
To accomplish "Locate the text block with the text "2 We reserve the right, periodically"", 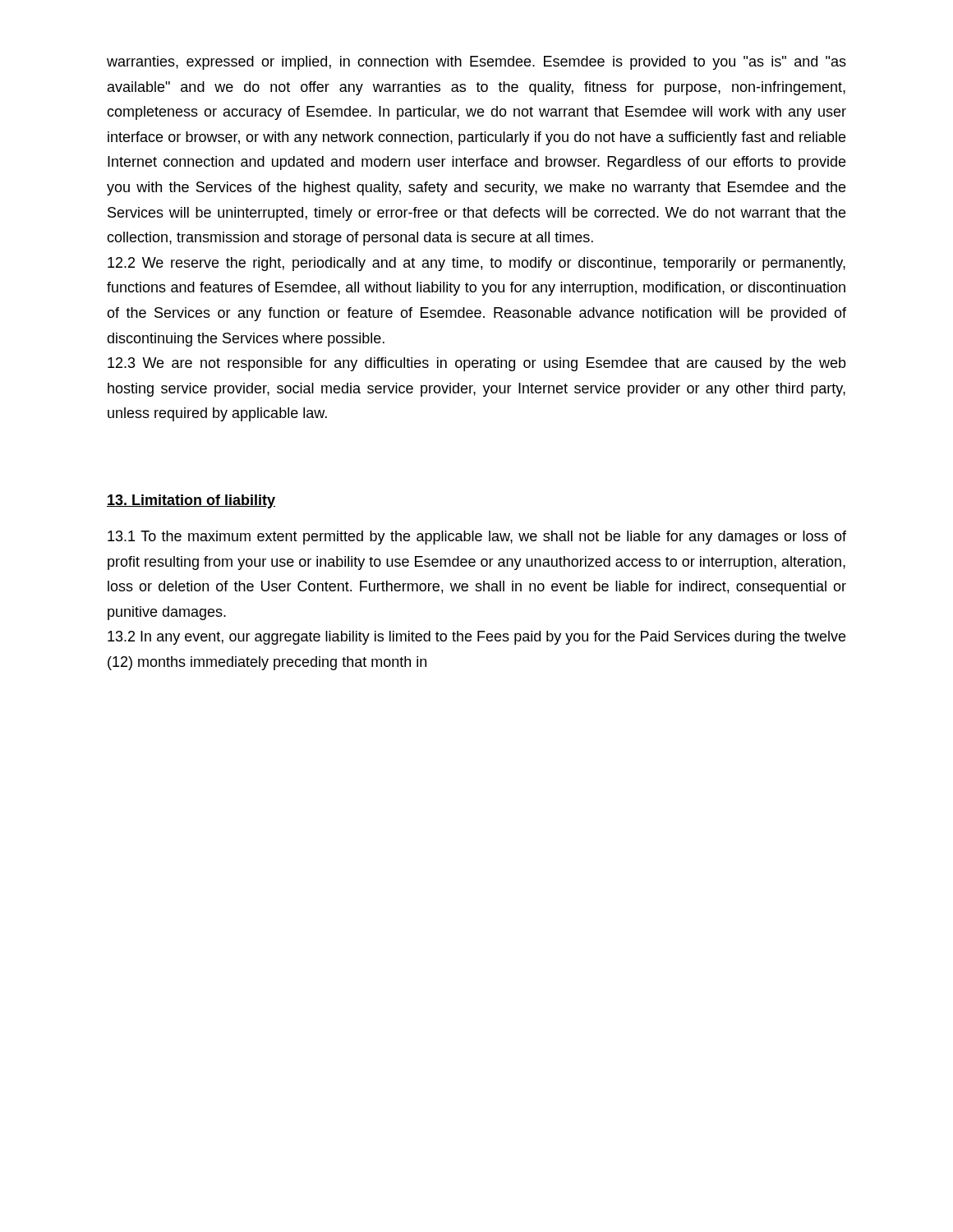I will click(x=476, y=300).
